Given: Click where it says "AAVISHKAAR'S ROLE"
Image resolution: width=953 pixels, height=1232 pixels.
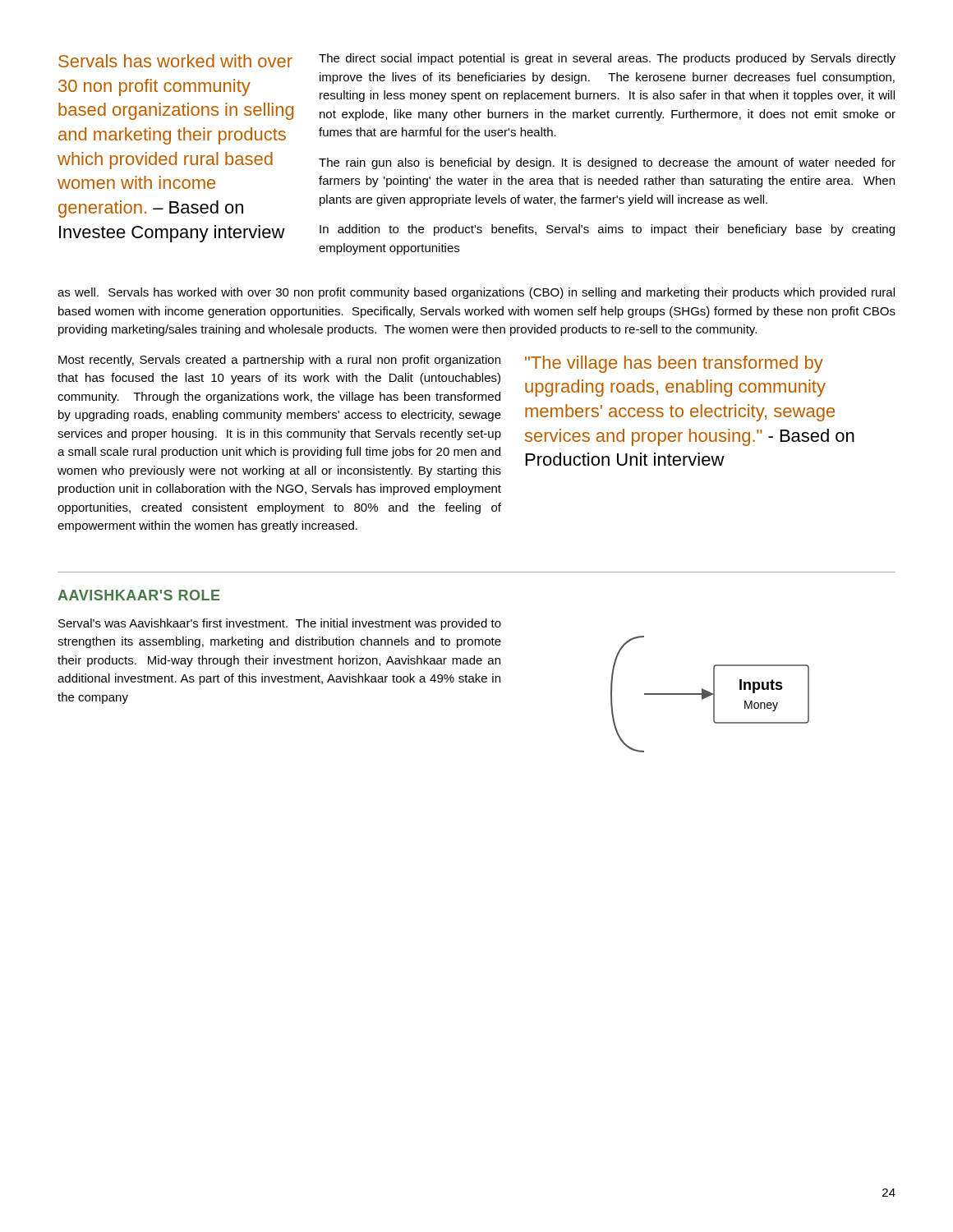Looking at the screenshot, I should 138,595.
